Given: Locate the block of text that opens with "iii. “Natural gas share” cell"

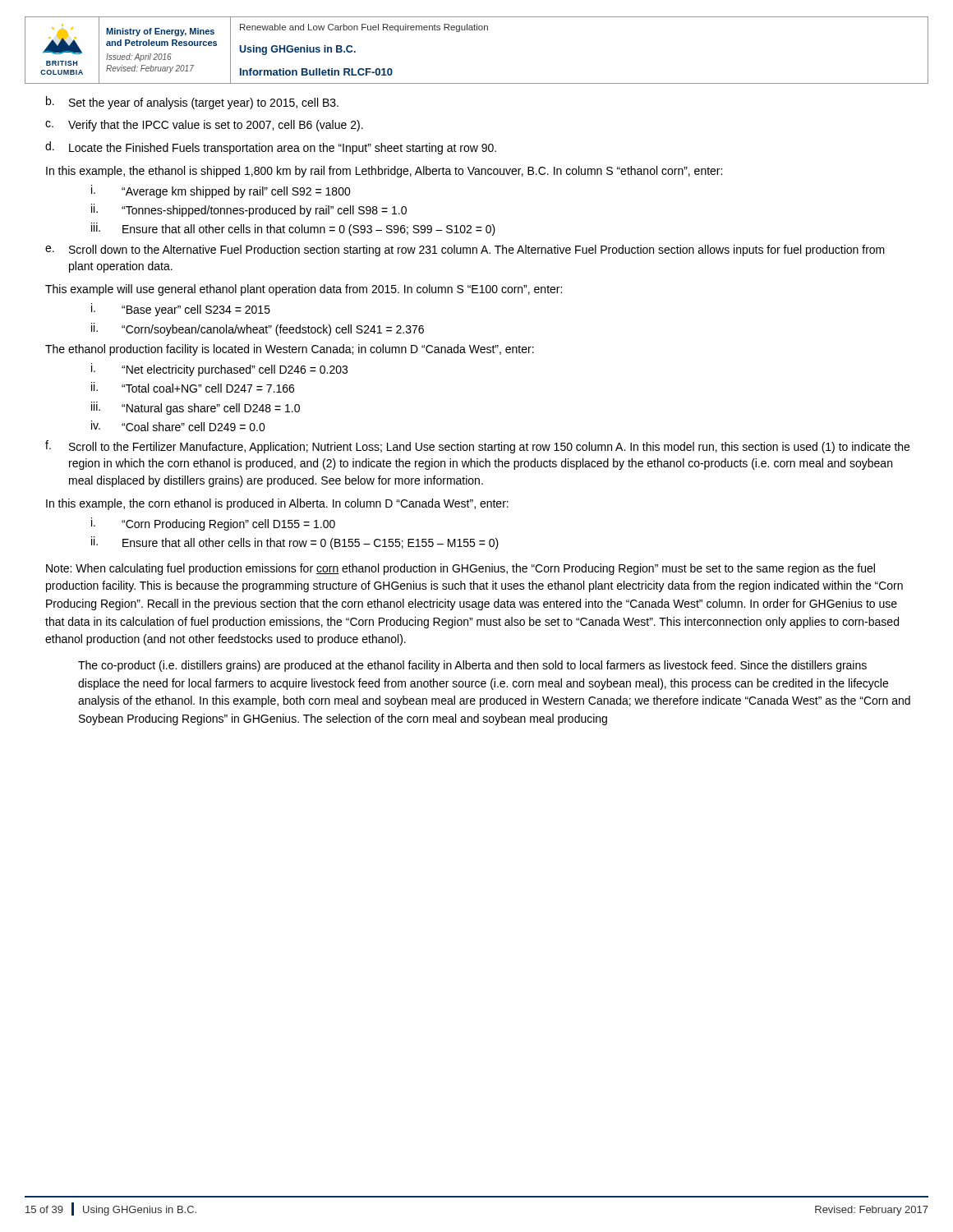Looking at the screenshot, I should click(x=196, y=408).
